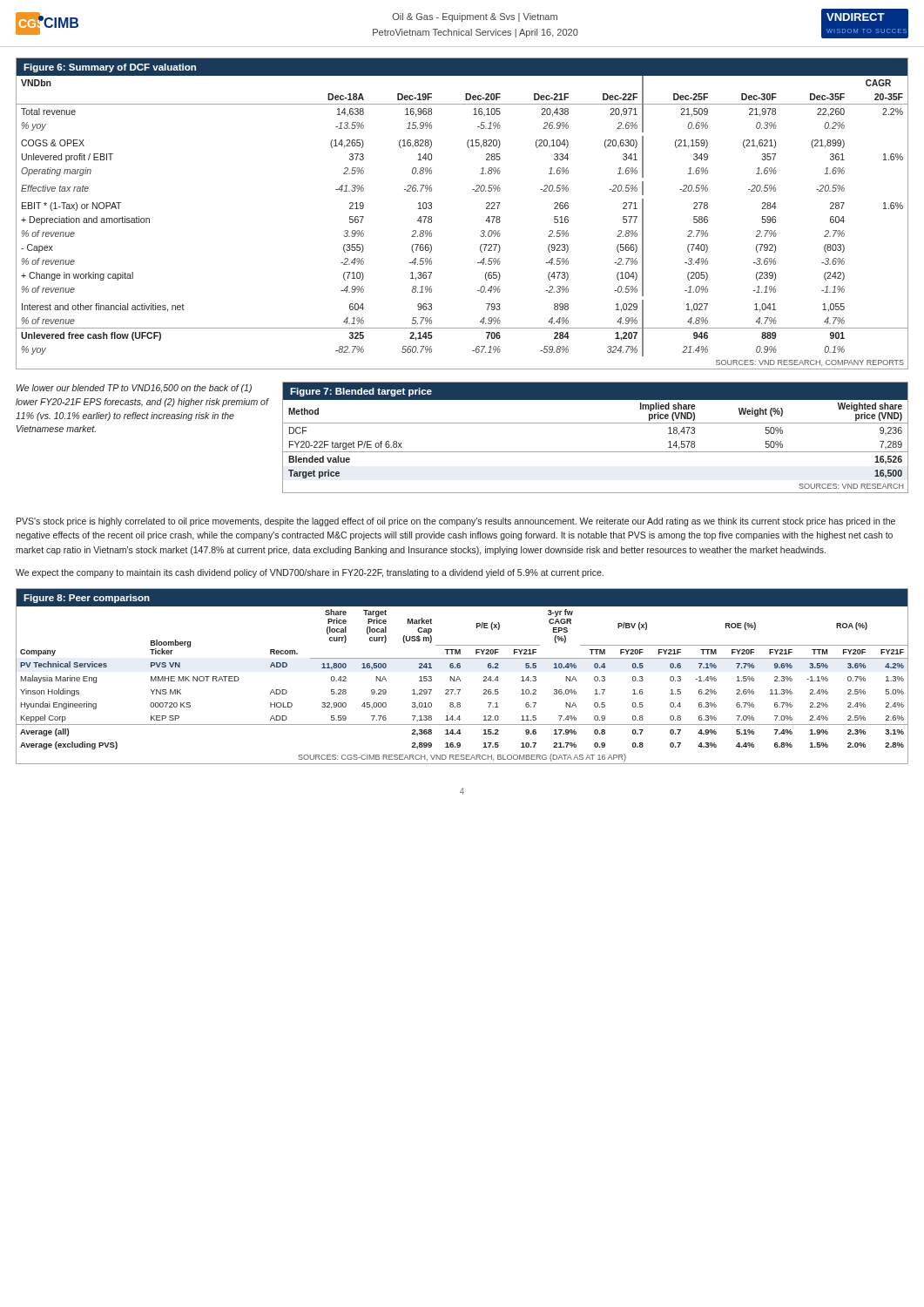Viewport: 924px width, 1307px height.
Task: Find the passage starting "We expect the company"
Action: coord(310,572)
